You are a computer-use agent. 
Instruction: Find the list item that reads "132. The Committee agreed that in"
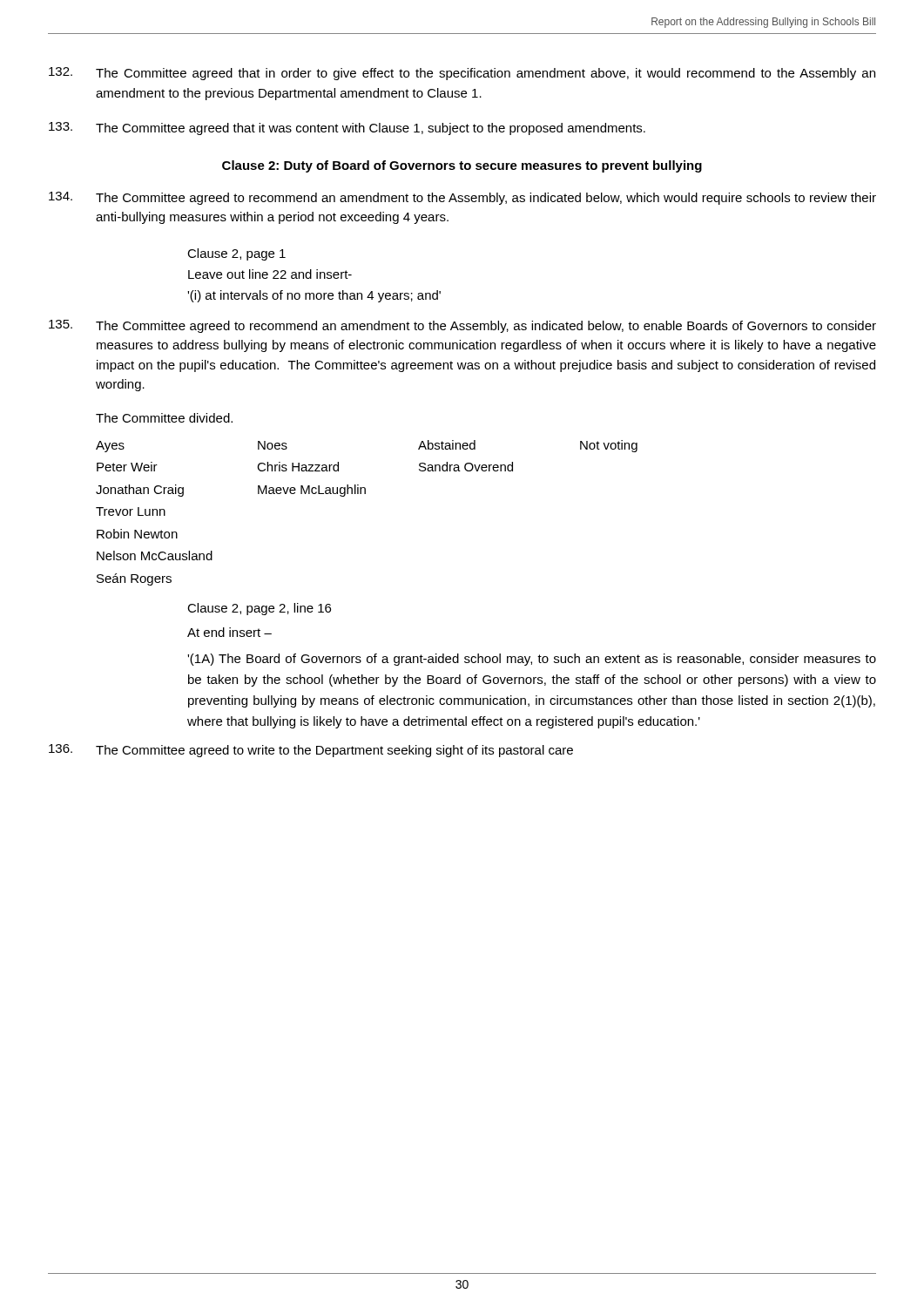pyautogui.click(x=462, y=83)
